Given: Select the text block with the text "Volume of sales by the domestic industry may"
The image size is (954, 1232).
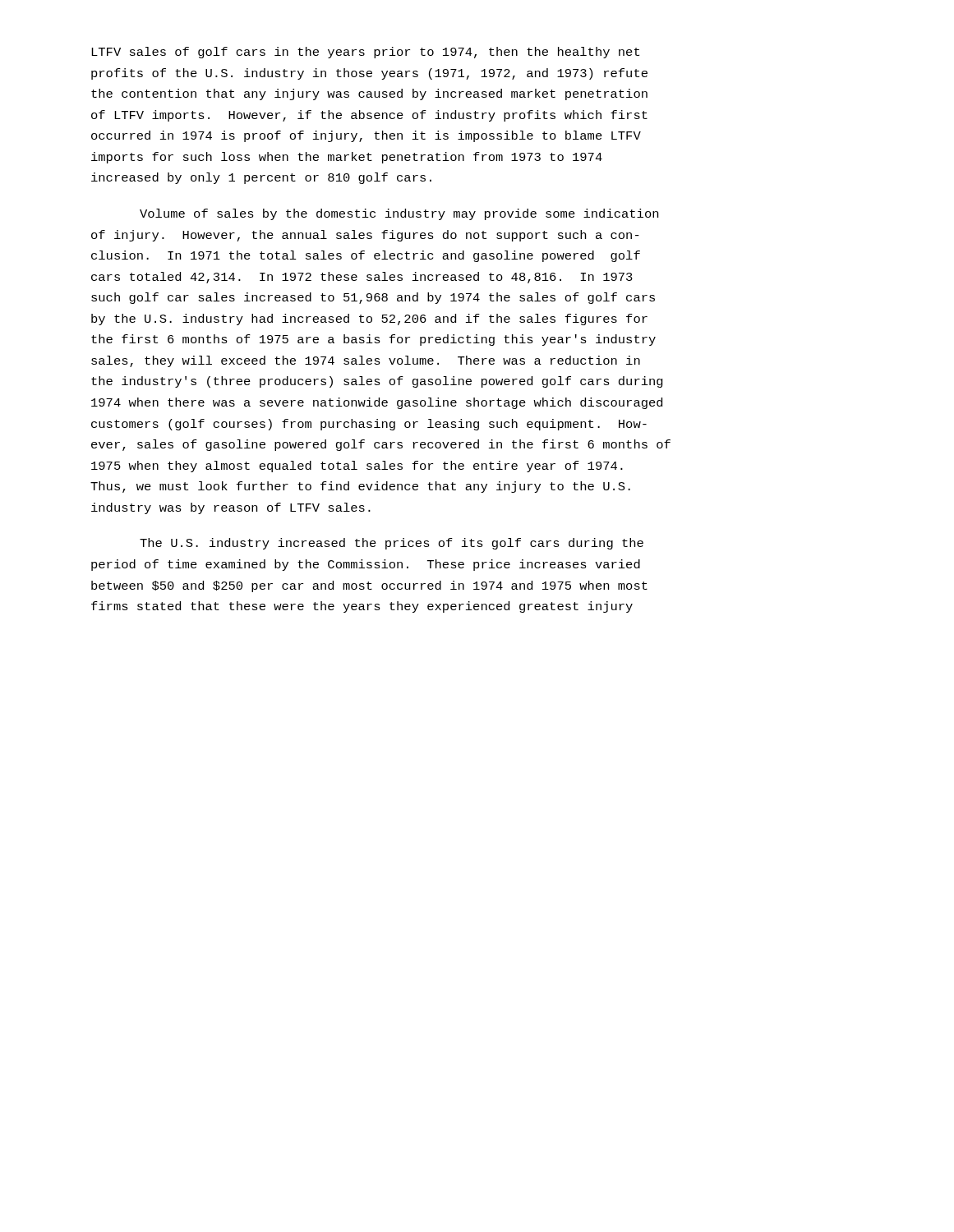Looking at the screenshot, I should coord(381,361).
